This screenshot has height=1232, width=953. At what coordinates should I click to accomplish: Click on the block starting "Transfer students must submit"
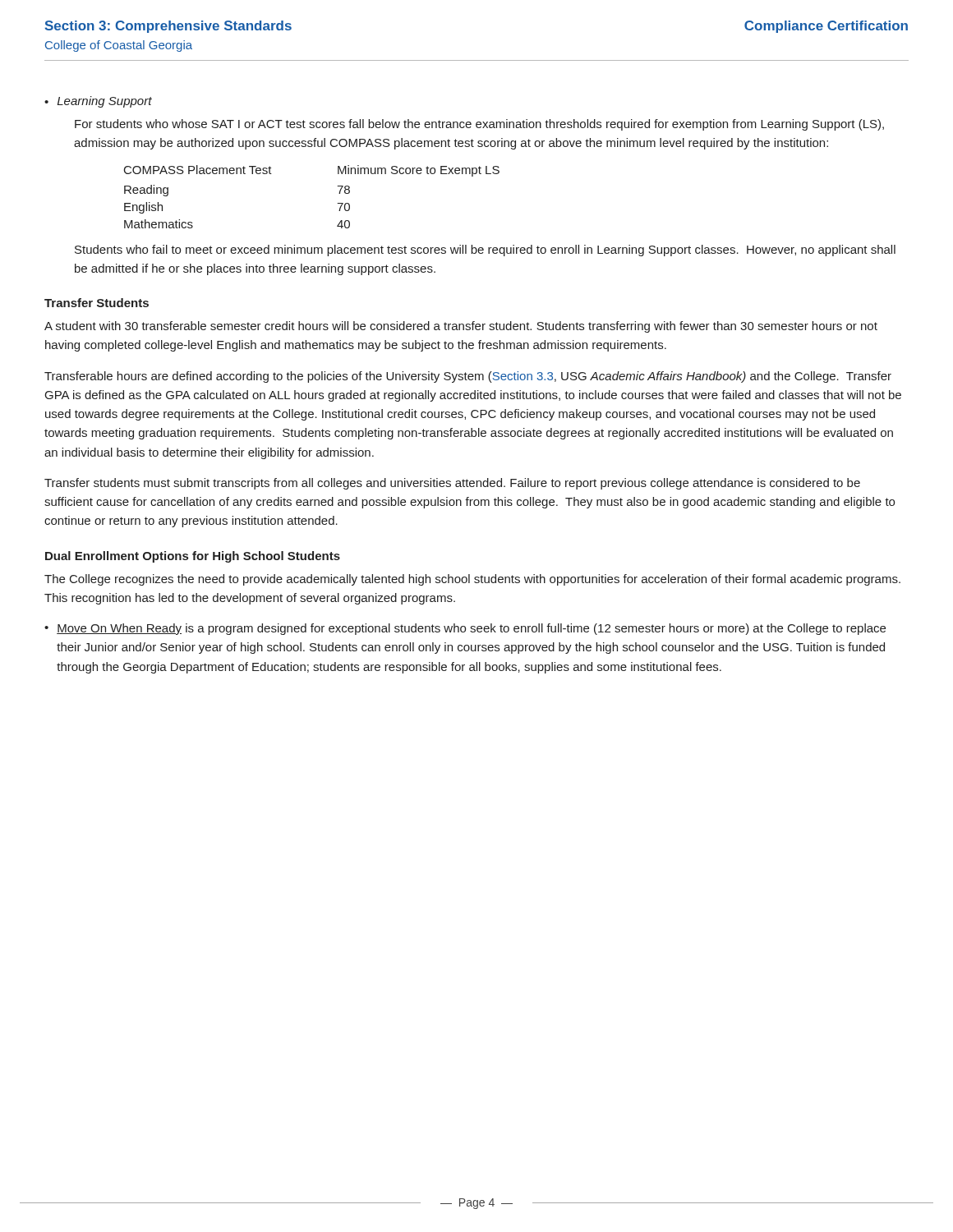point(470,501)
